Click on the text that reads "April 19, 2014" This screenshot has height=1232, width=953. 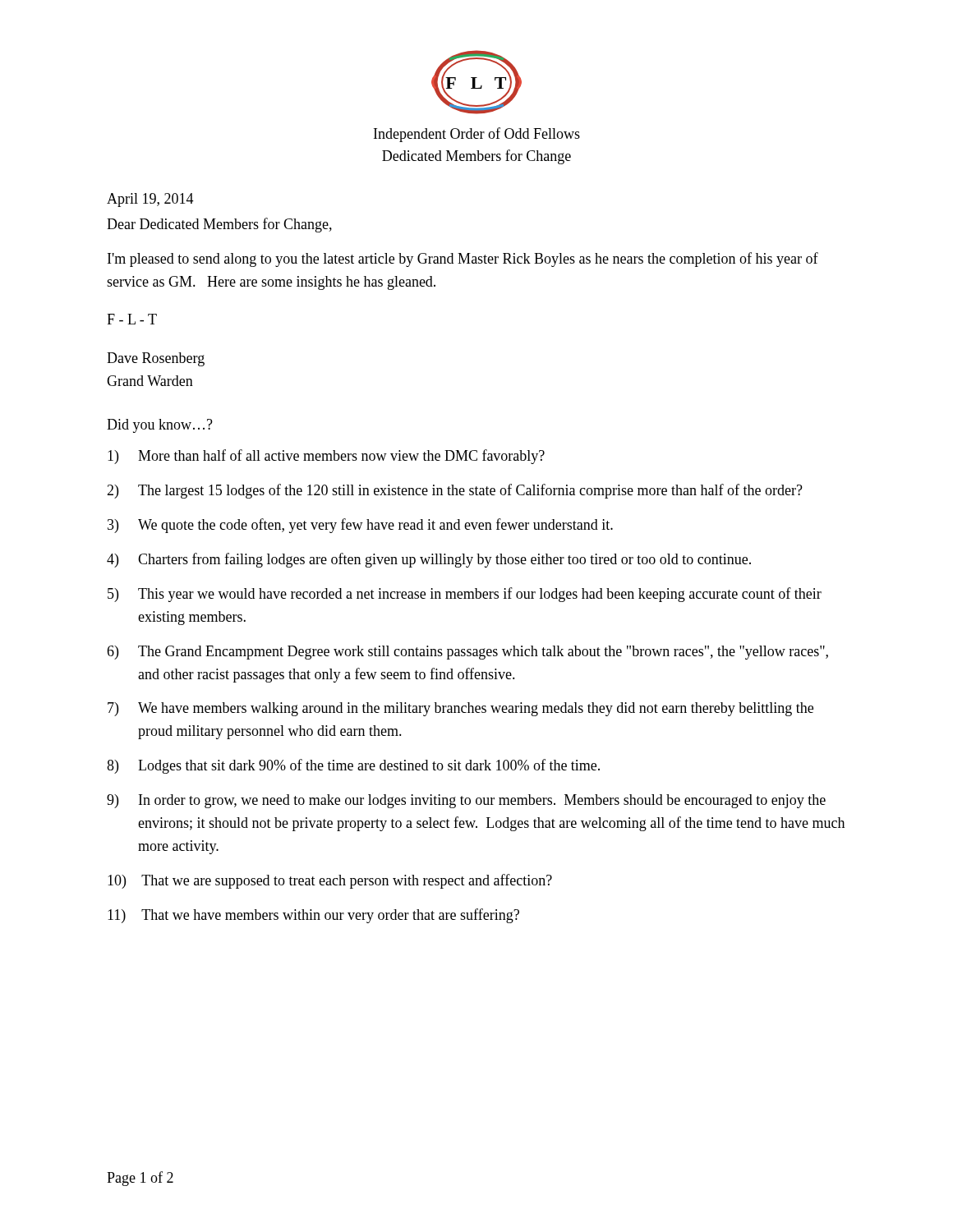pos(150,199)
